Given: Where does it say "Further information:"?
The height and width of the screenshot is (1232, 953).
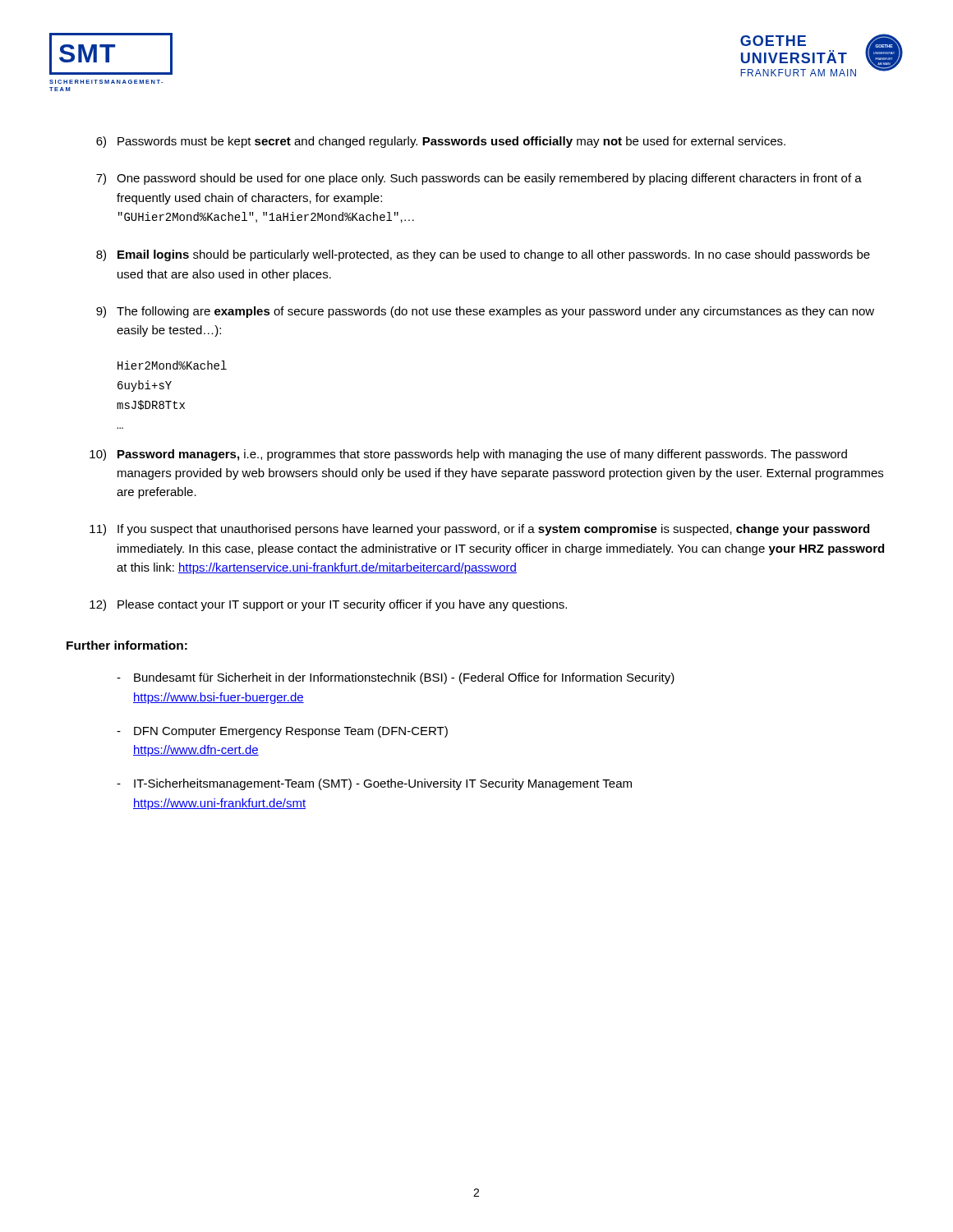Looking at the screenshot, I should coord(127,645).
